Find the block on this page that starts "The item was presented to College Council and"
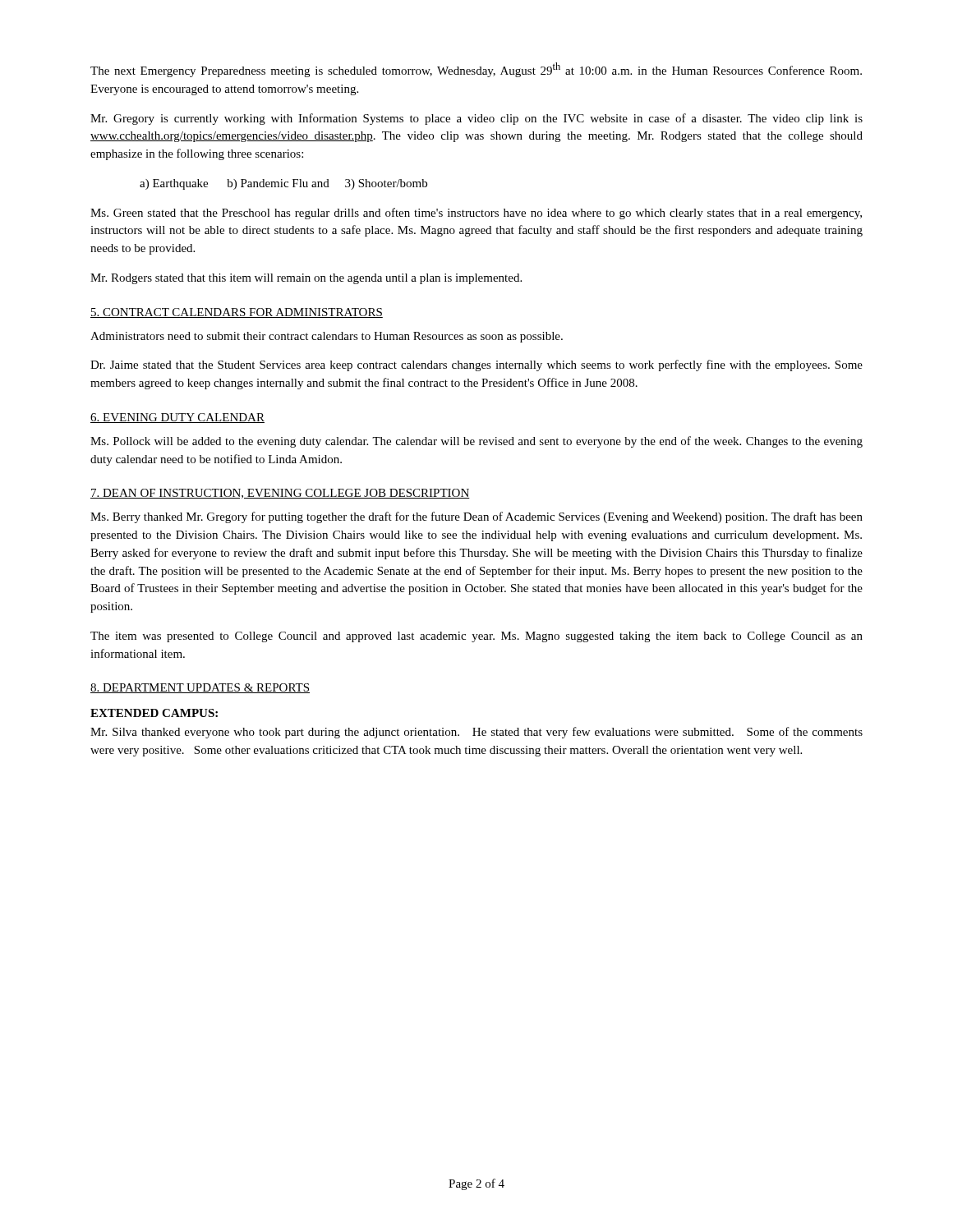Screen dimensions: 1232x953 [x=476, y=644]
